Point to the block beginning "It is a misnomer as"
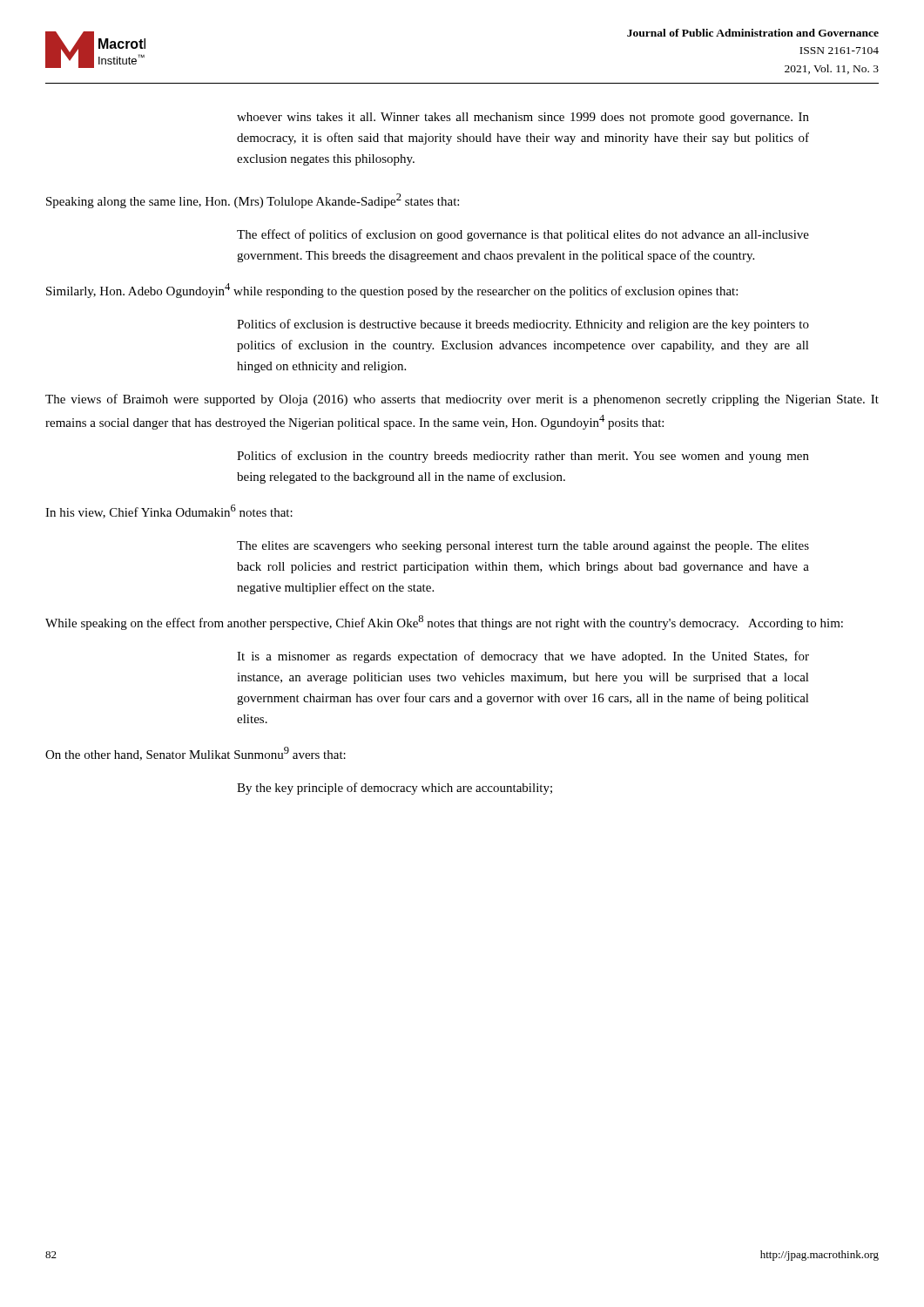Screen dimensions: 1307x924 tap(523, 687)
